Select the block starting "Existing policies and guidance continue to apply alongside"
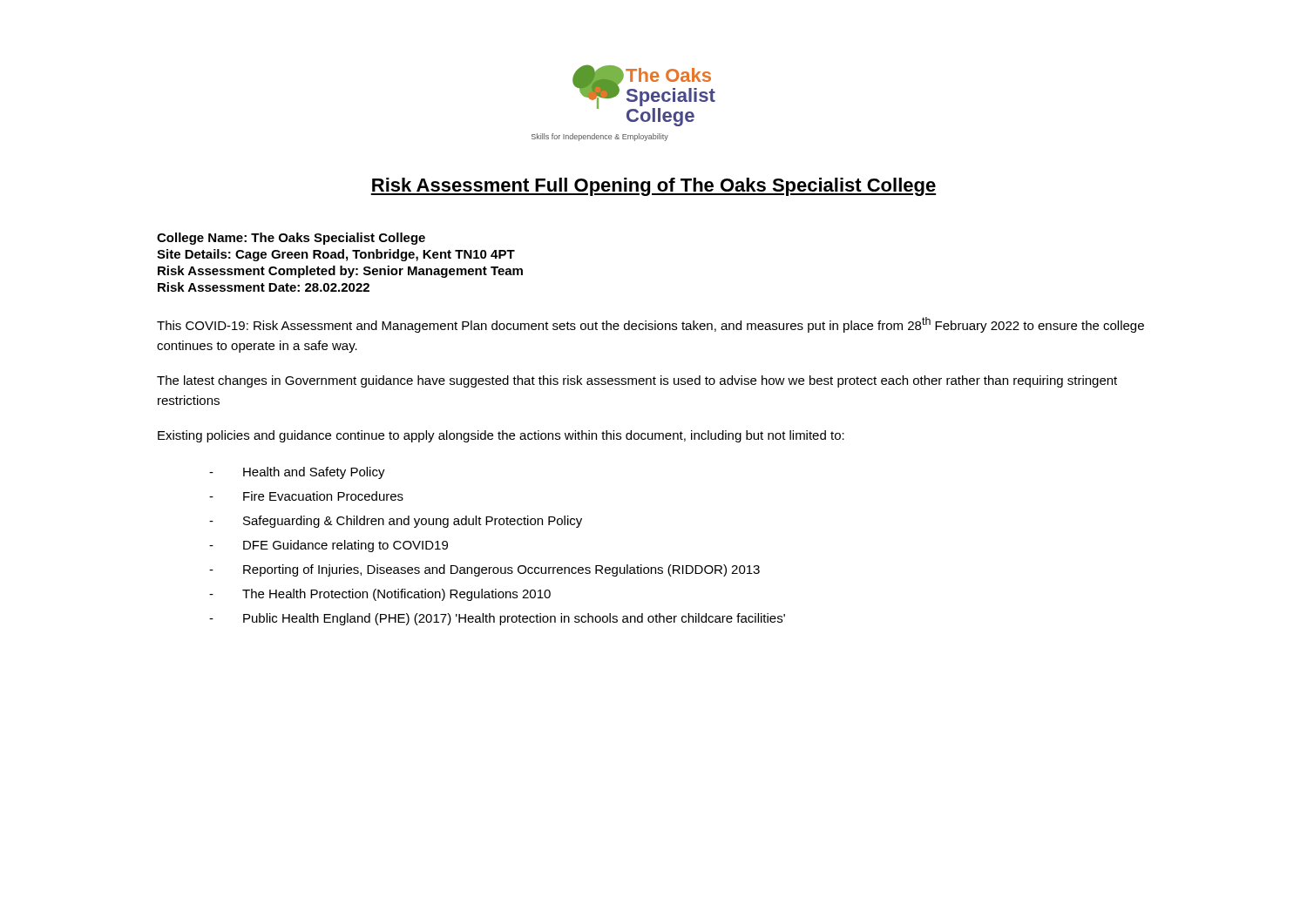Screen dimensions: 924x1307 click(x=501, y=435)
